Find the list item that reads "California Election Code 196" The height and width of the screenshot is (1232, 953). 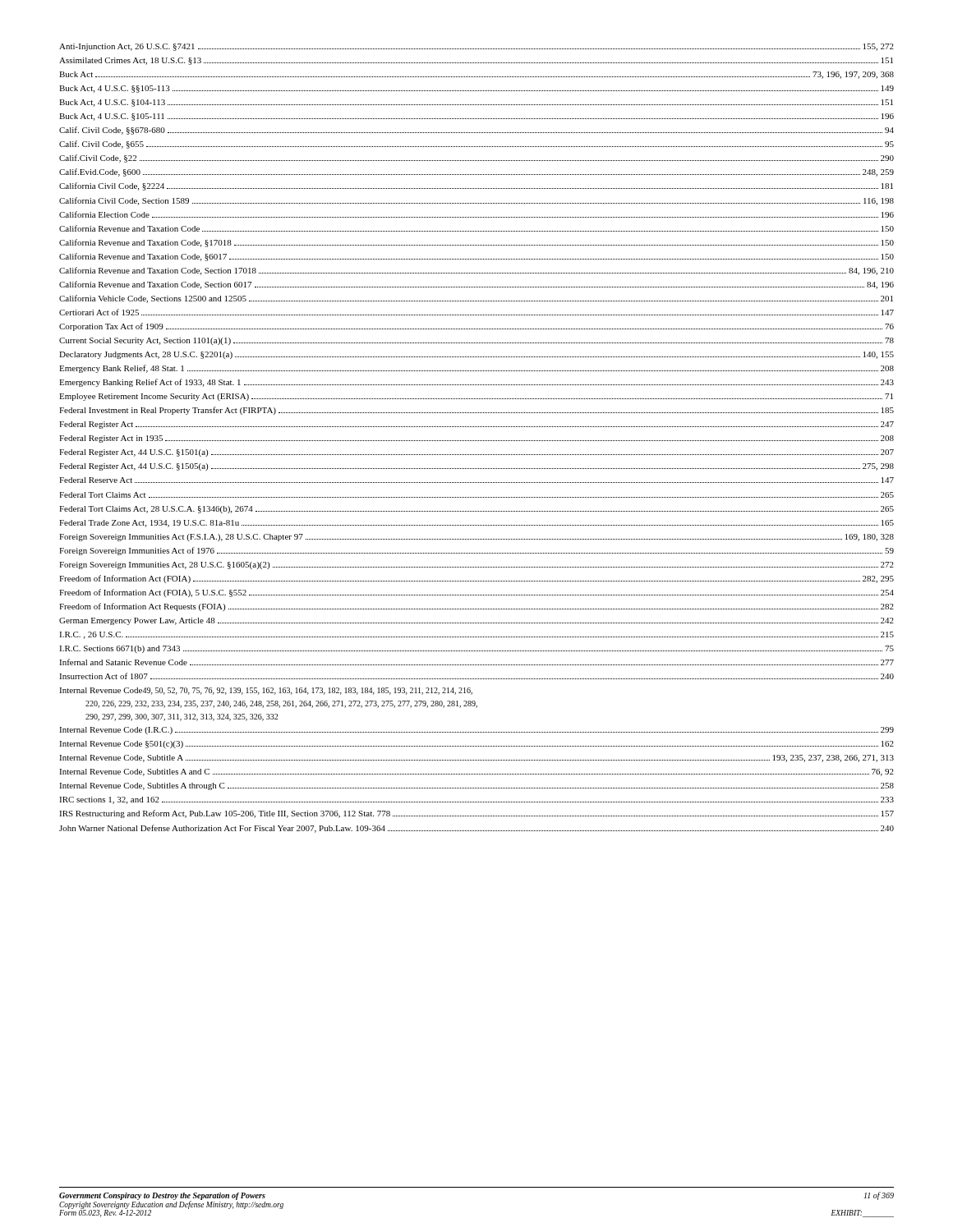coord(476,214)
